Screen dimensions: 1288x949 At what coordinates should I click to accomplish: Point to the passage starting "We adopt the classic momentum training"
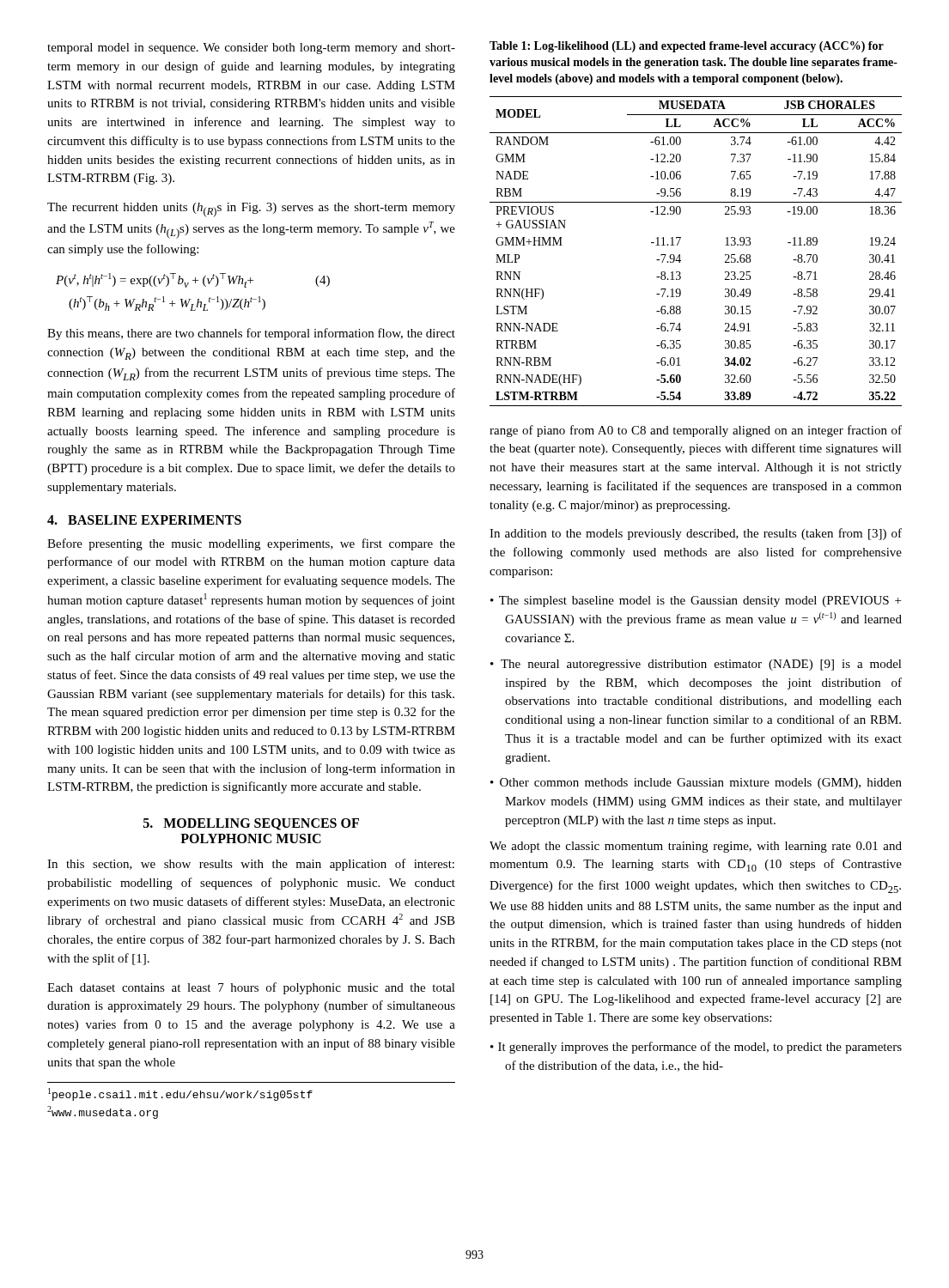tap(696, 932)
